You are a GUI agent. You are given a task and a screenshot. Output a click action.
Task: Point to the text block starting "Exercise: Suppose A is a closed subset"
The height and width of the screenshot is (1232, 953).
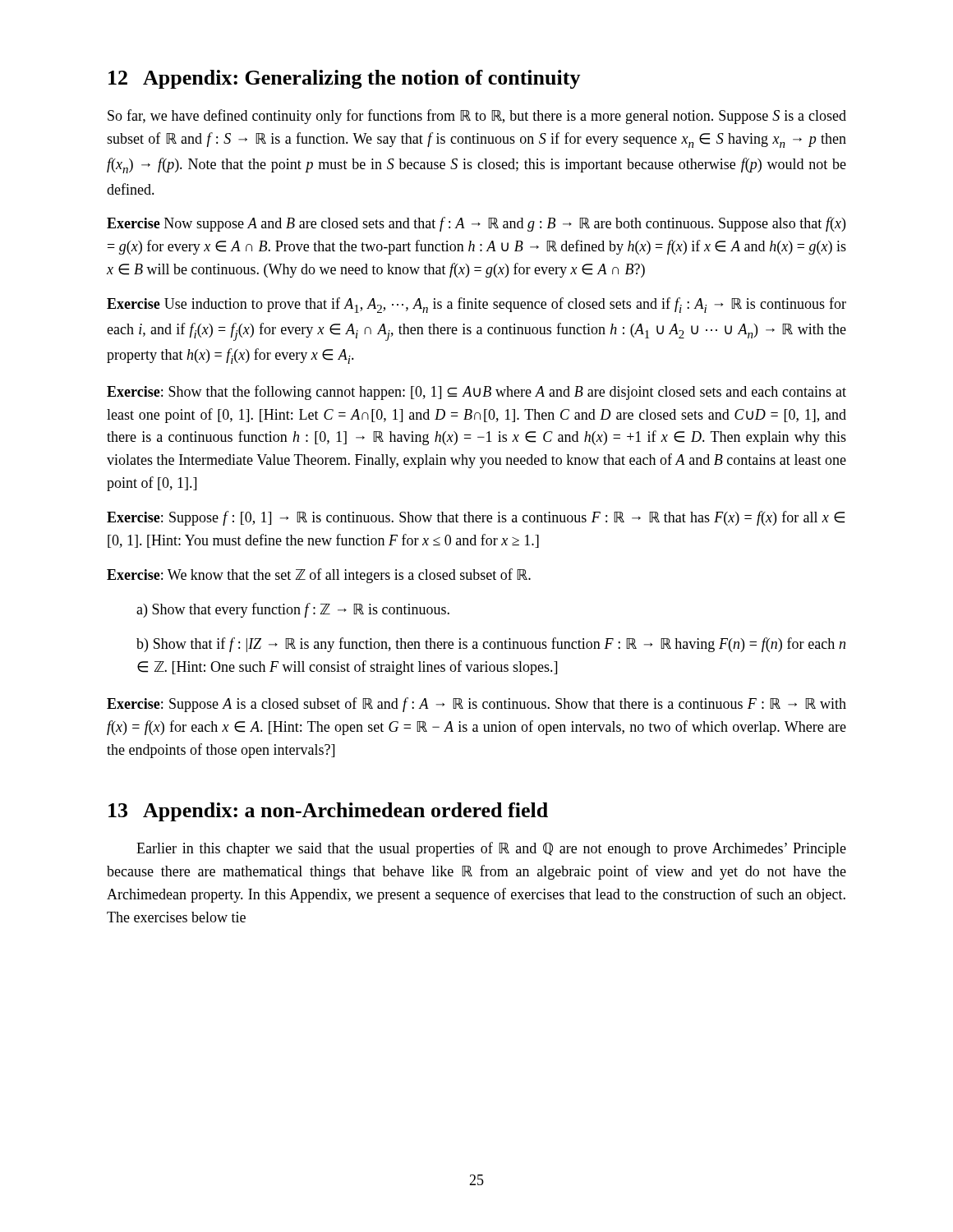[x=476, y=728]
